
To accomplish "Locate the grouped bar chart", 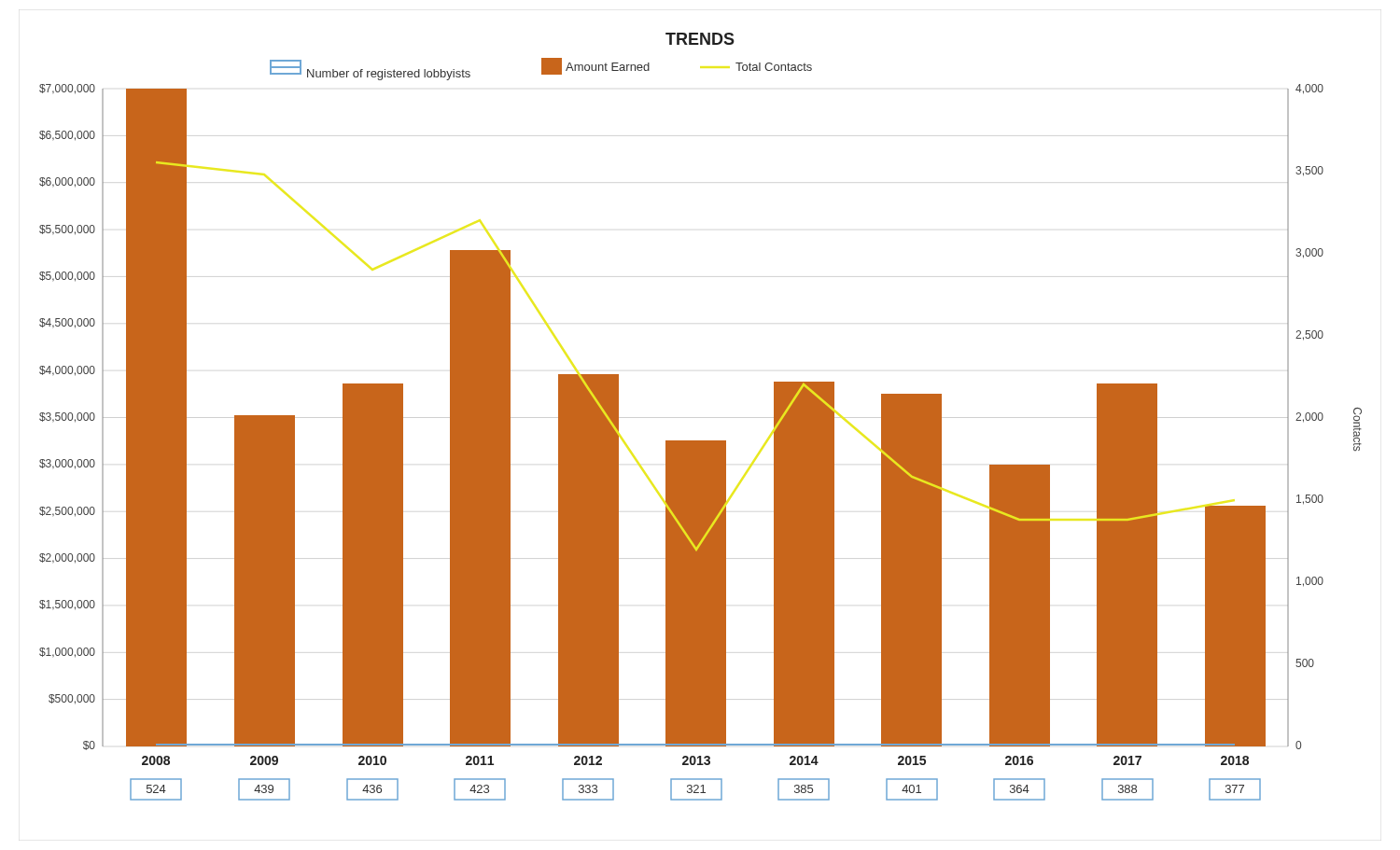I will pos(700,425).
